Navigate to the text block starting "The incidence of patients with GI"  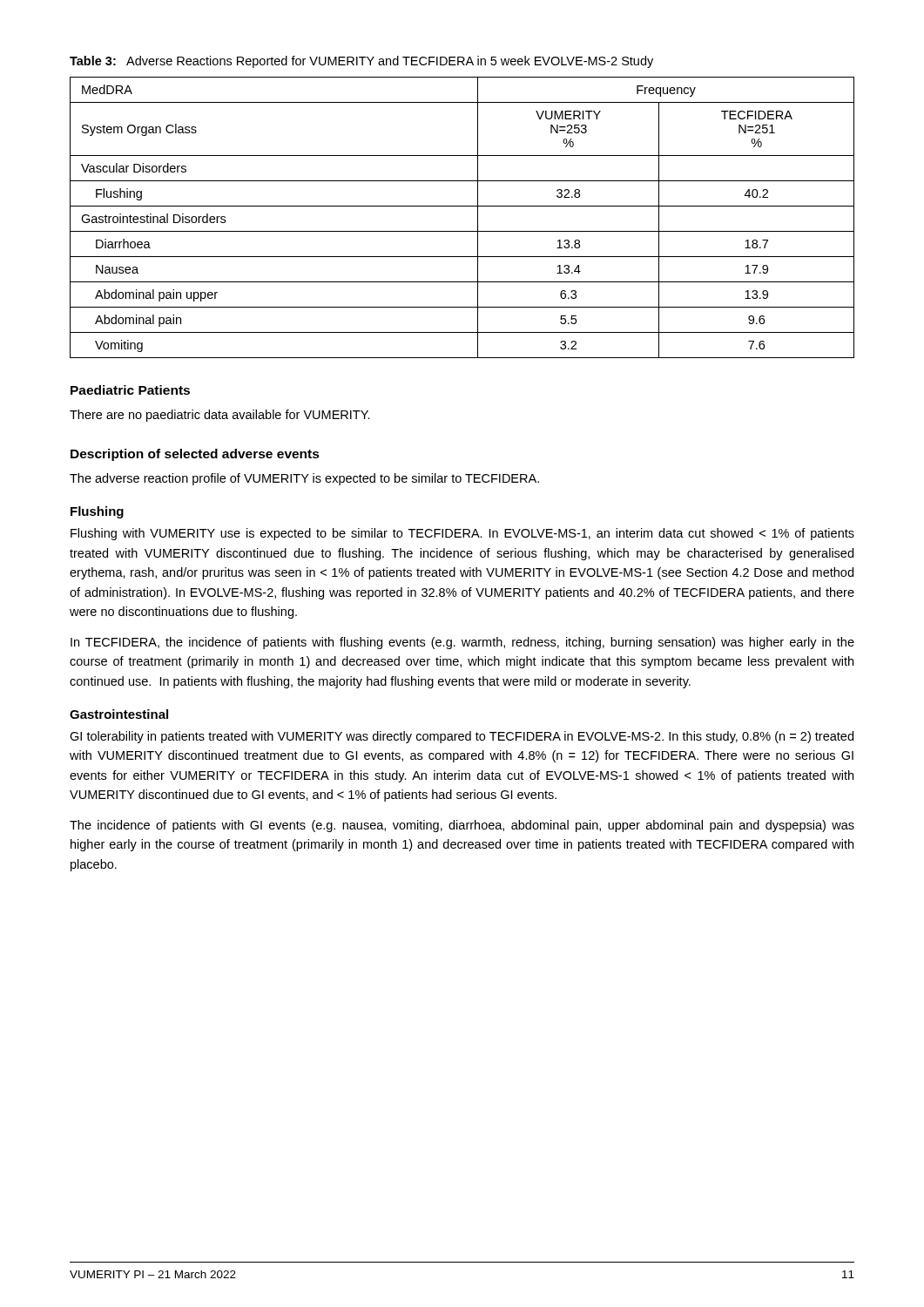click(x=462, y=845)
